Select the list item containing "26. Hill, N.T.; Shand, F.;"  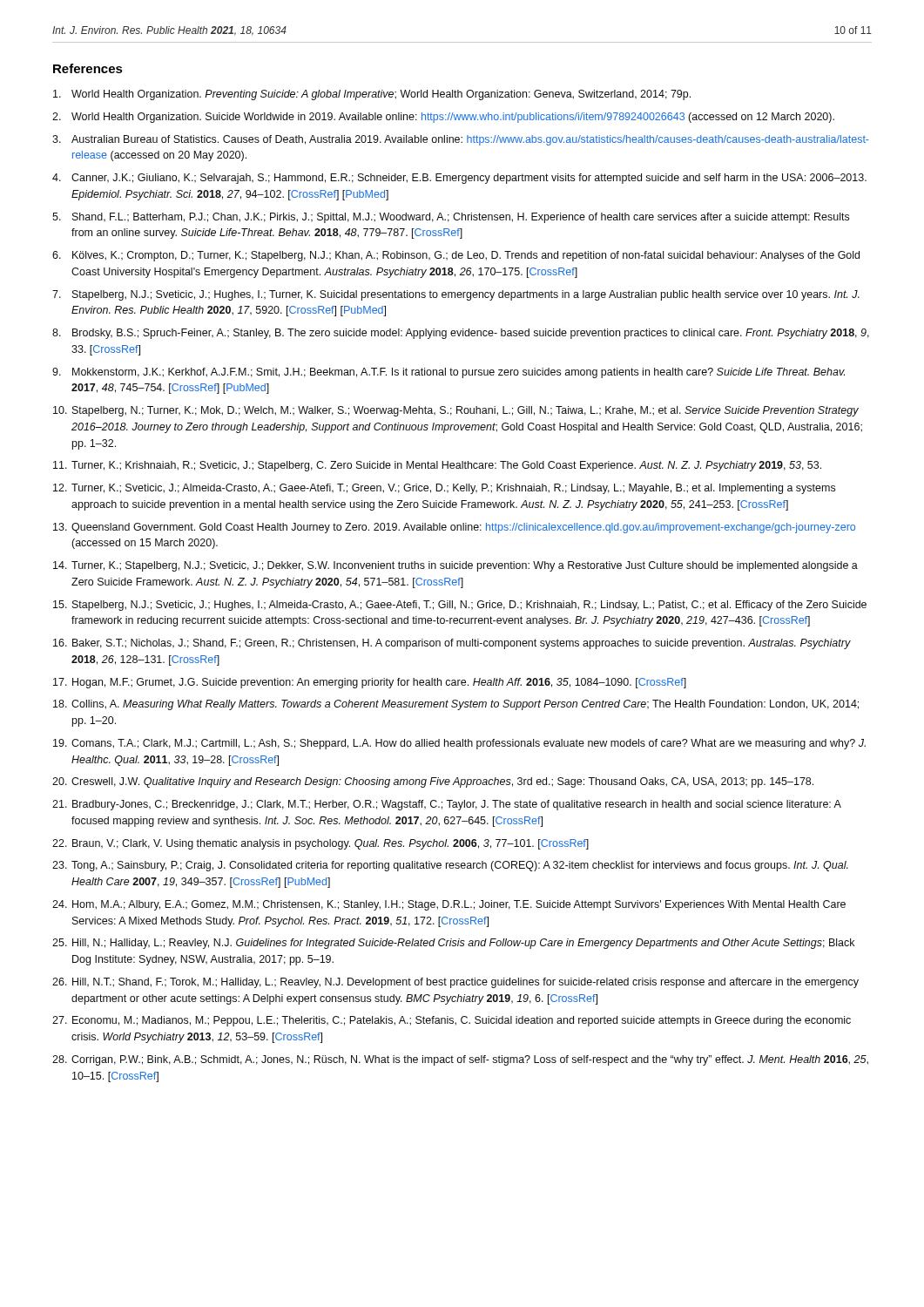click(462, 990)
